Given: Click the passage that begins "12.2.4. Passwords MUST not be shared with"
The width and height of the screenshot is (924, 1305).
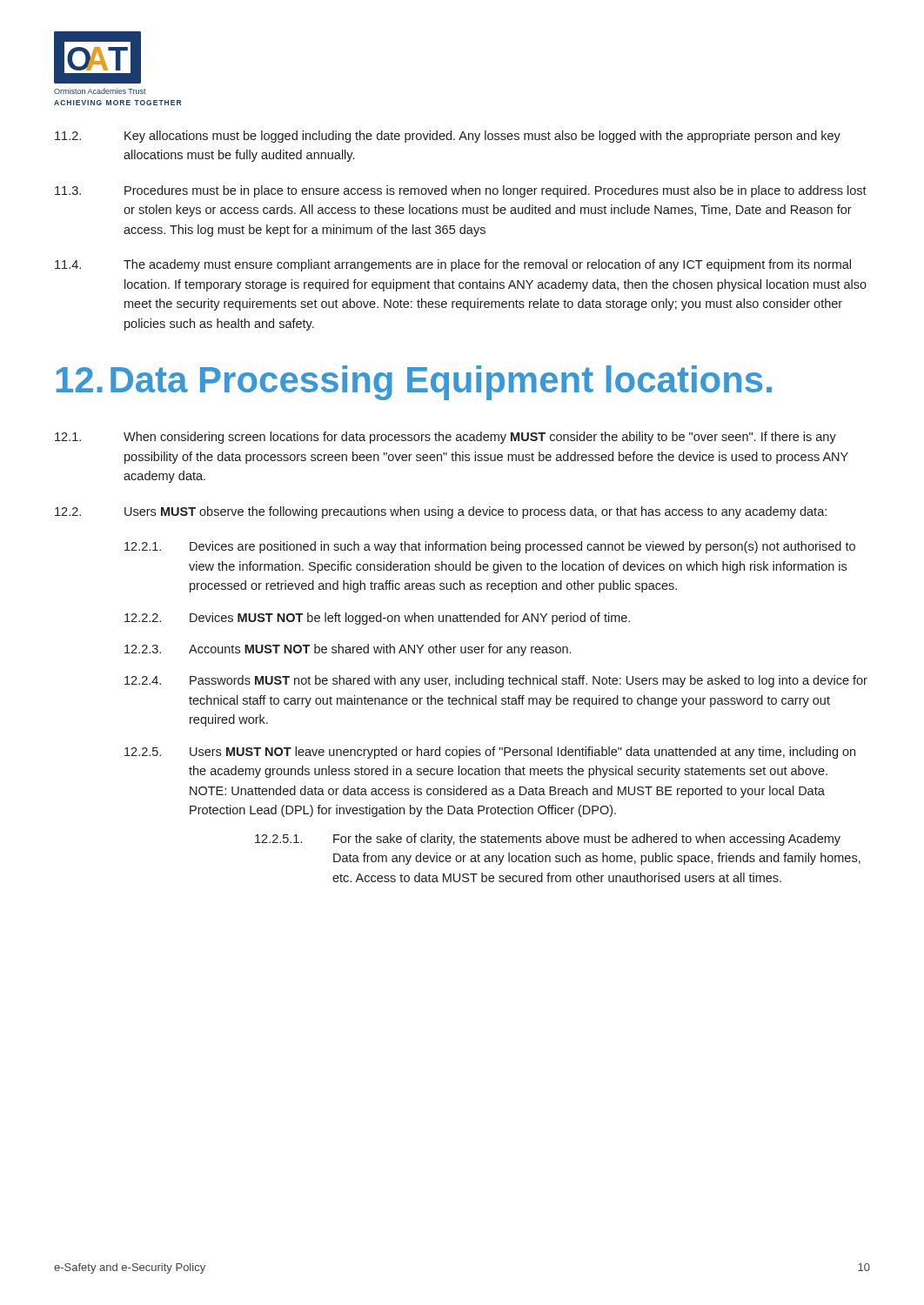Looking at the screenshot, I should click(497, 700).
